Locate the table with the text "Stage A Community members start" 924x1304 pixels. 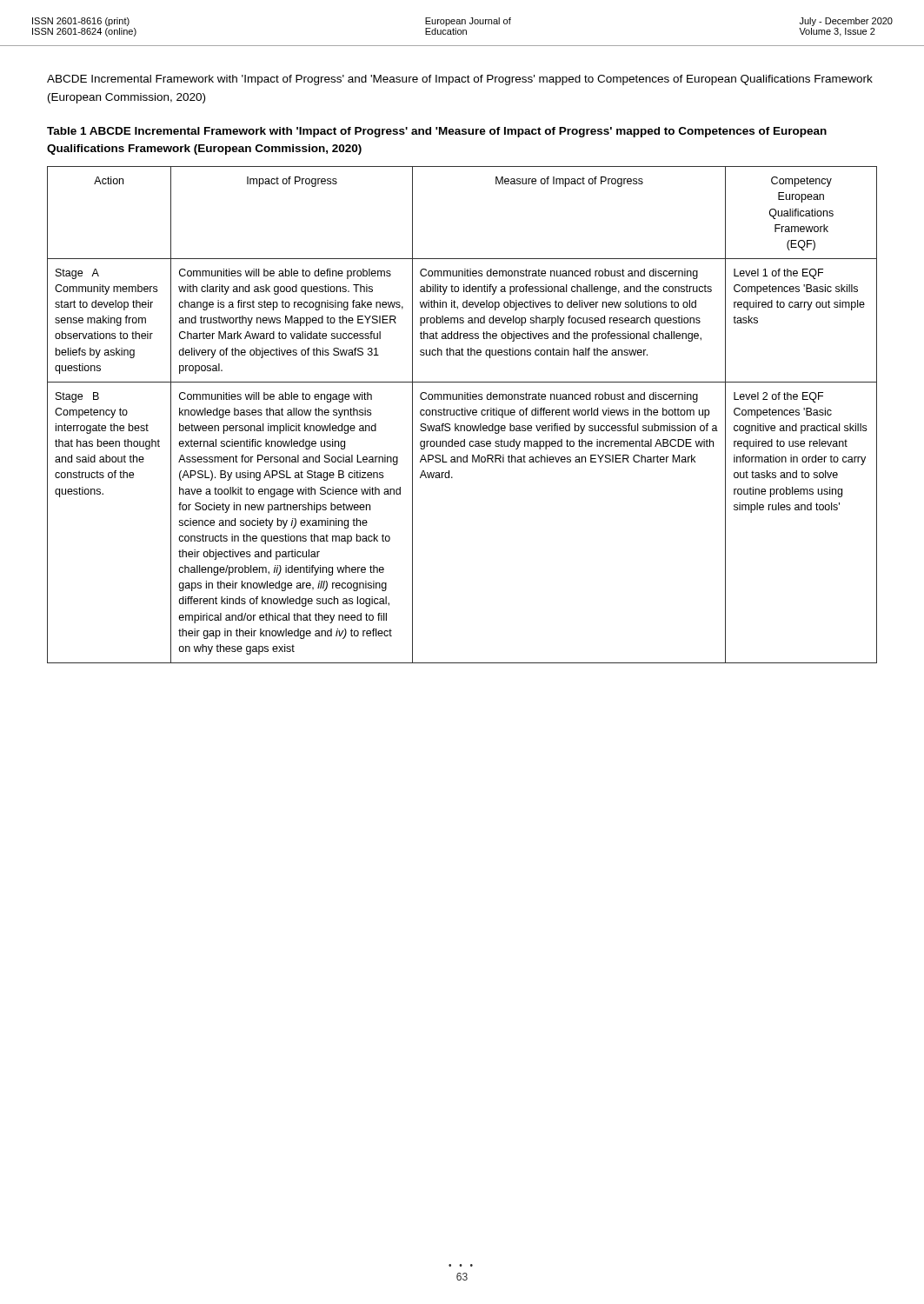(x=462, y=415)
